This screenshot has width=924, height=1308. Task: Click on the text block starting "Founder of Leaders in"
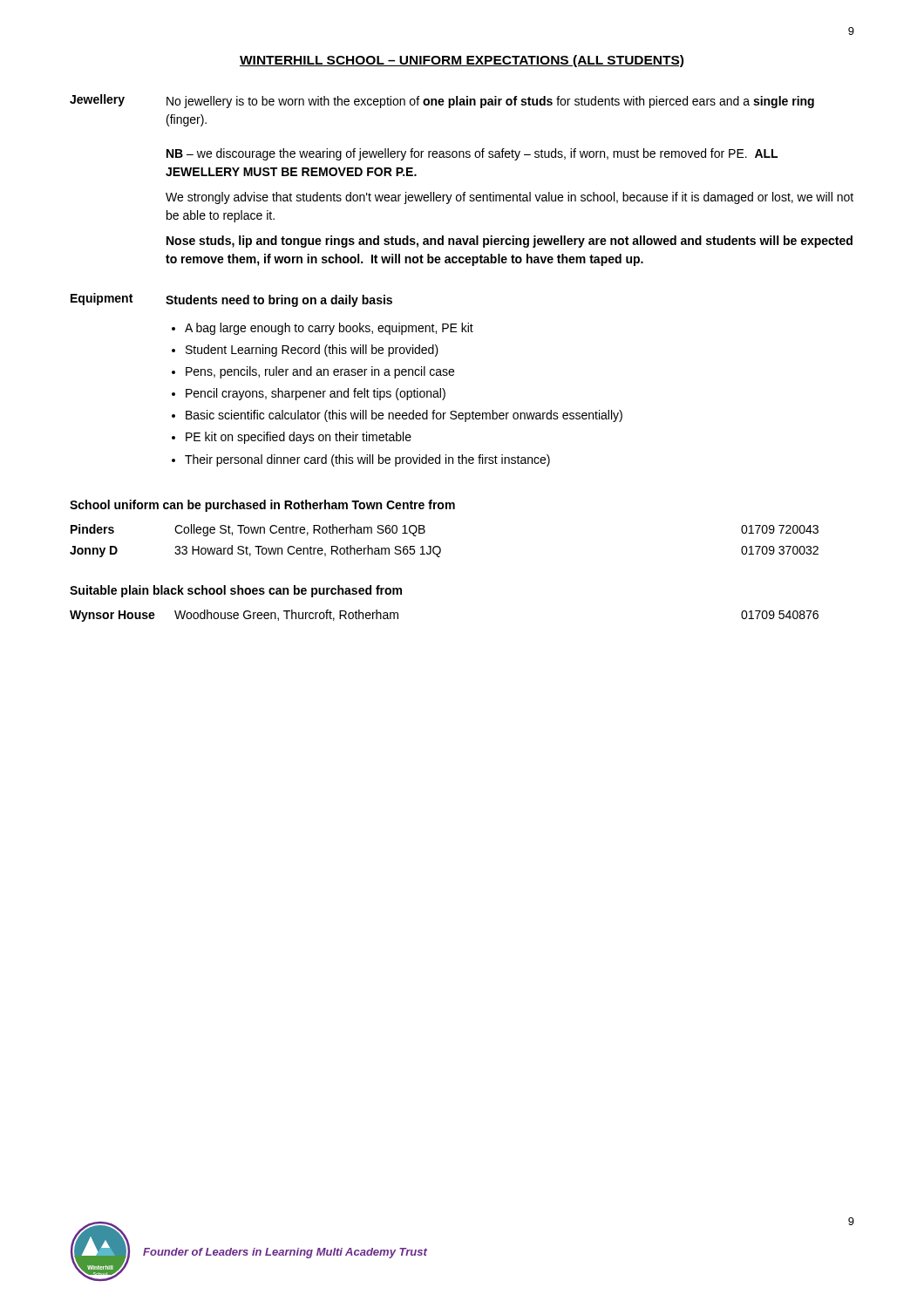(x=285, y=1251)
